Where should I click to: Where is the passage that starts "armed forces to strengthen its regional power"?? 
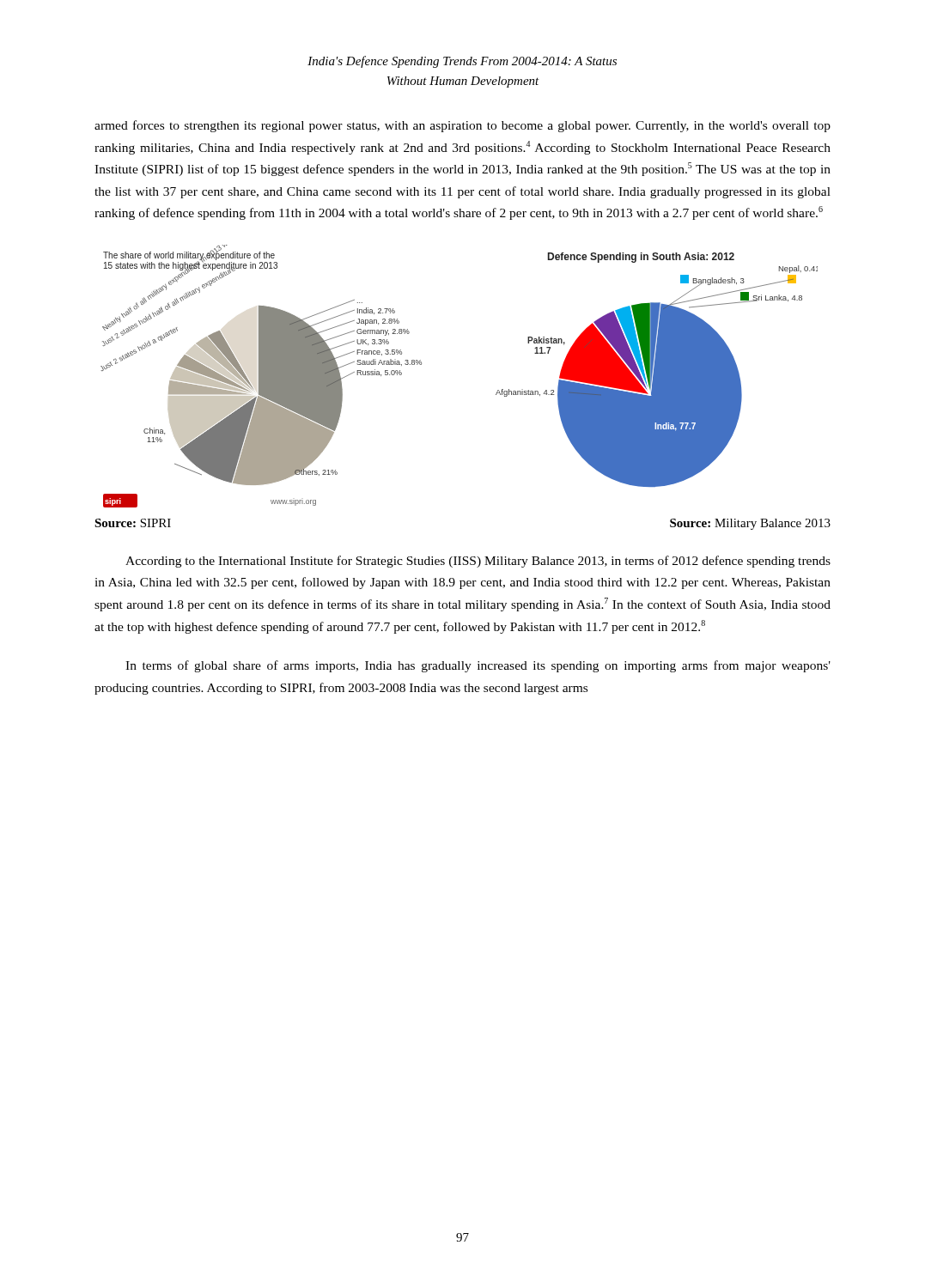click(x=462, y=169)
